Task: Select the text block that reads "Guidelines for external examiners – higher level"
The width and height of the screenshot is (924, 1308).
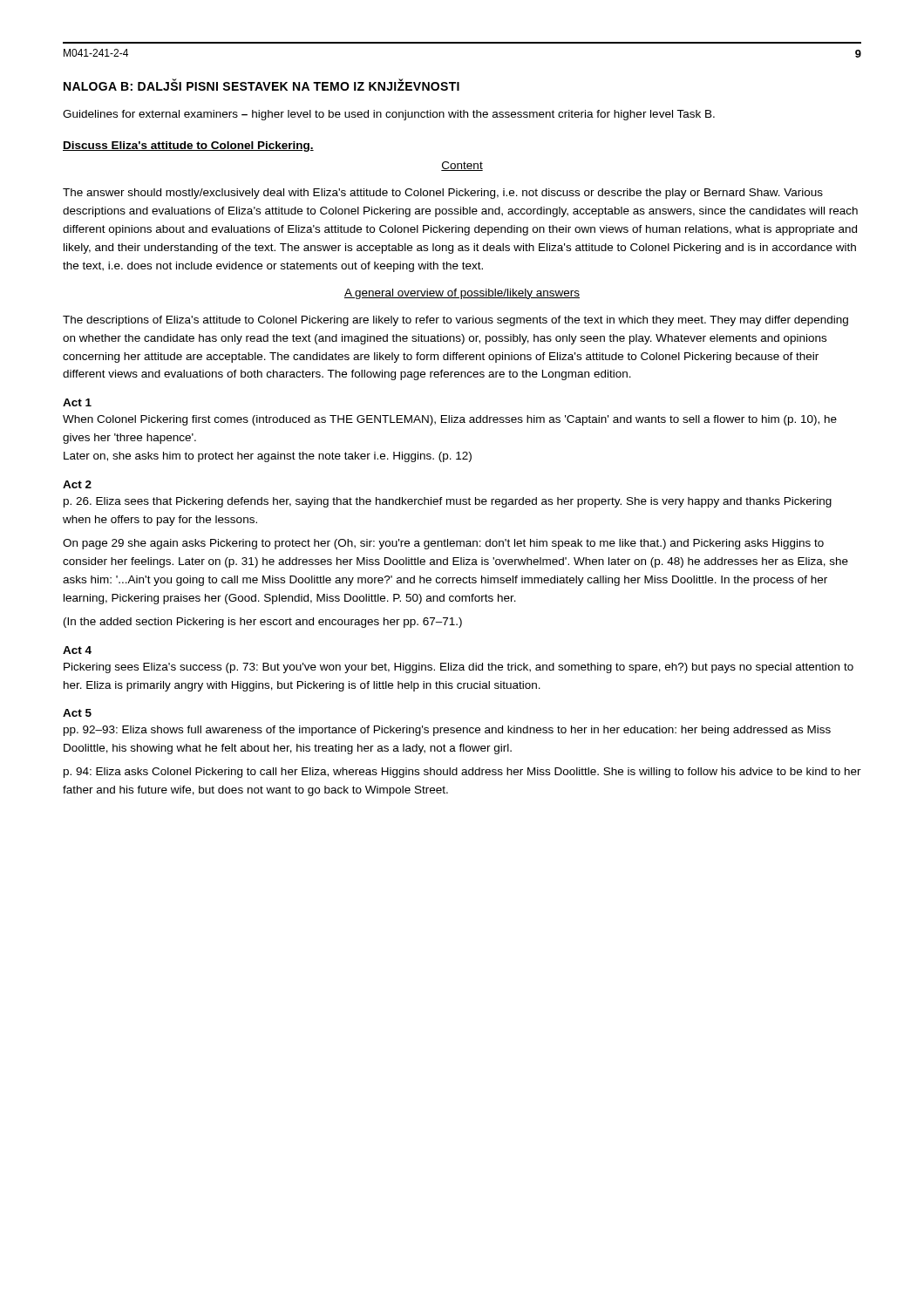Action: click(x=462, y=114)
